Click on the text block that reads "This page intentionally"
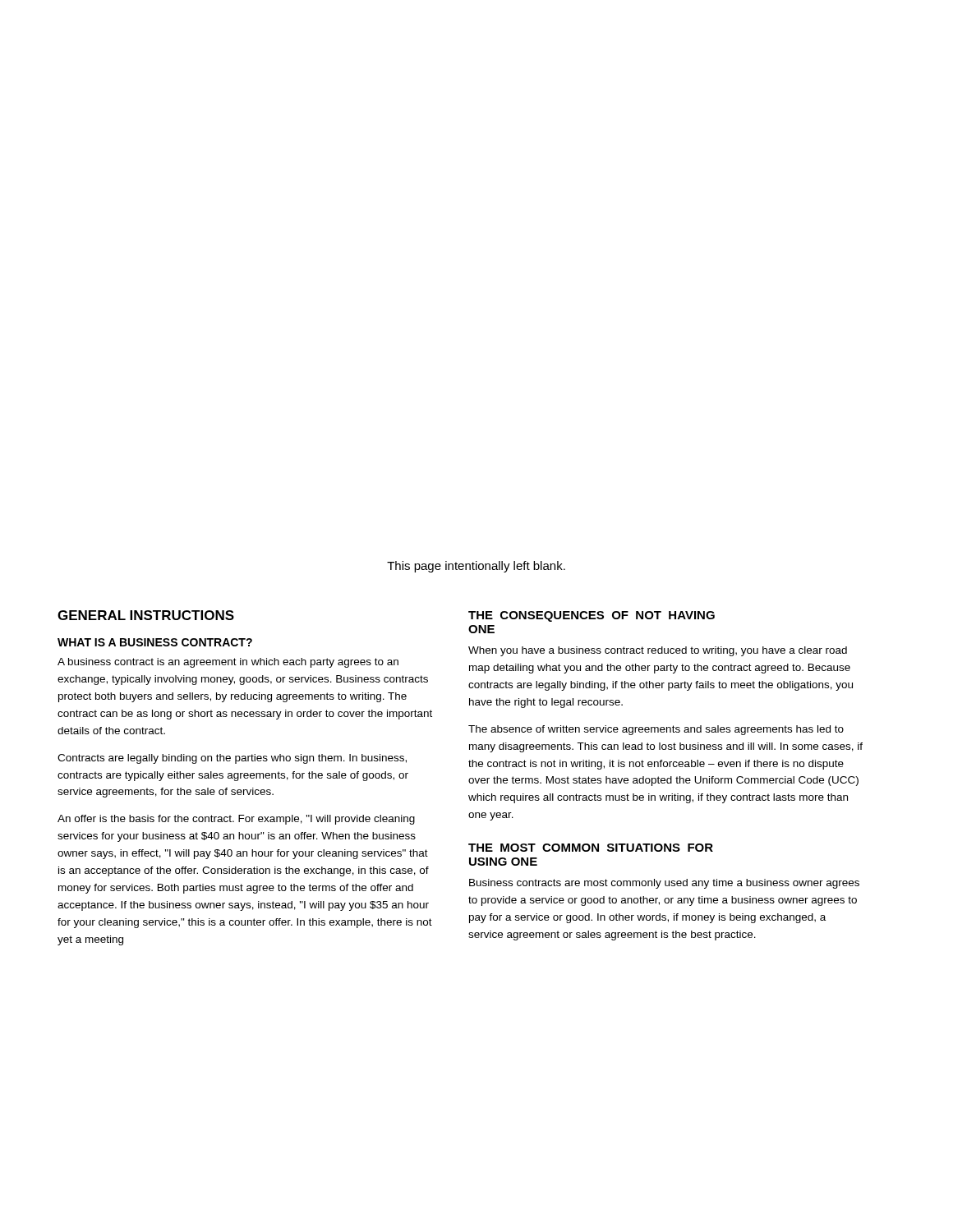Viewport: 953px width, 1232px height. pyautogui.click(x=476, y=565)
